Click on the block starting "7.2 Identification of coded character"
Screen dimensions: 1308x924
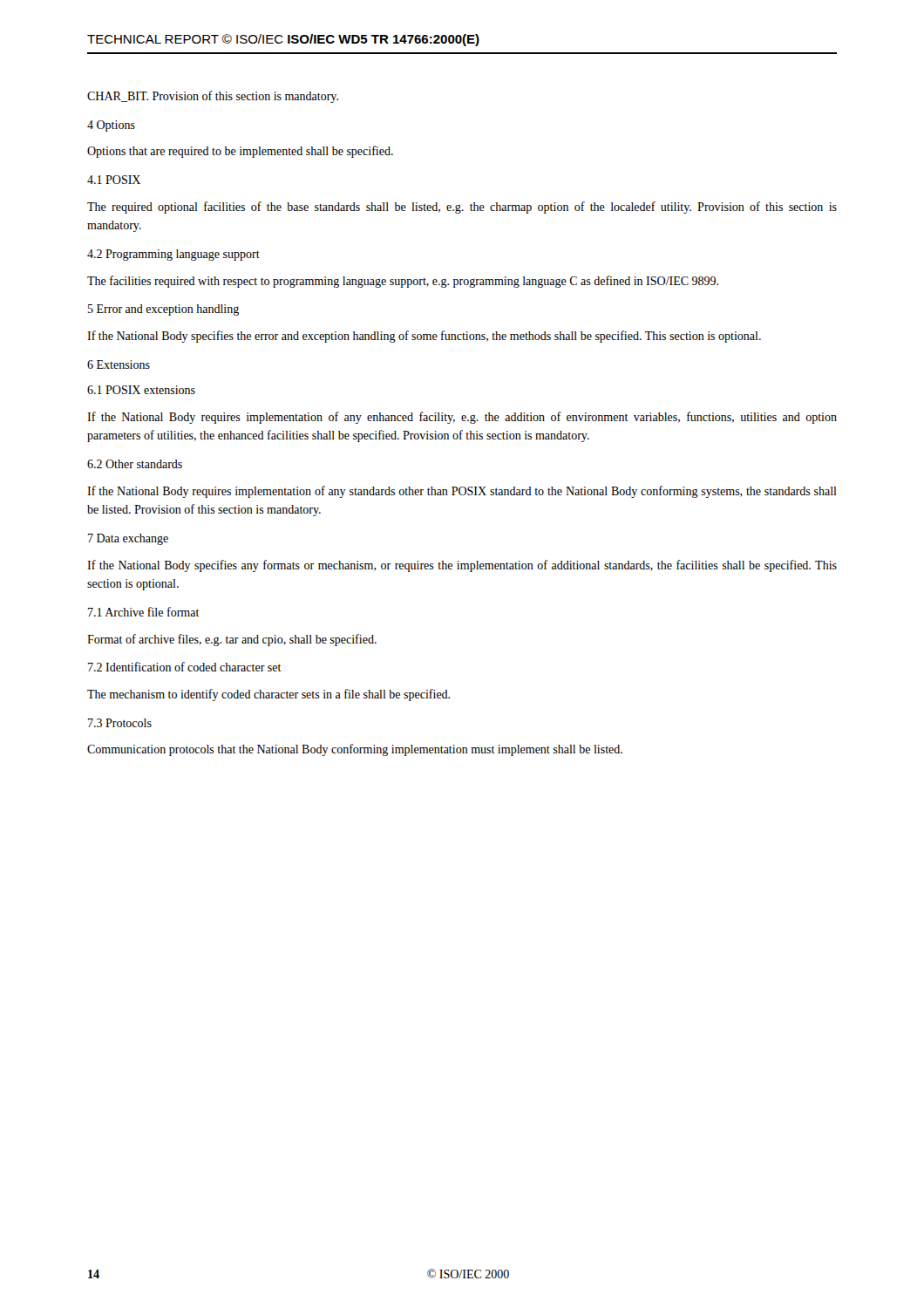(x=184, y=668)
